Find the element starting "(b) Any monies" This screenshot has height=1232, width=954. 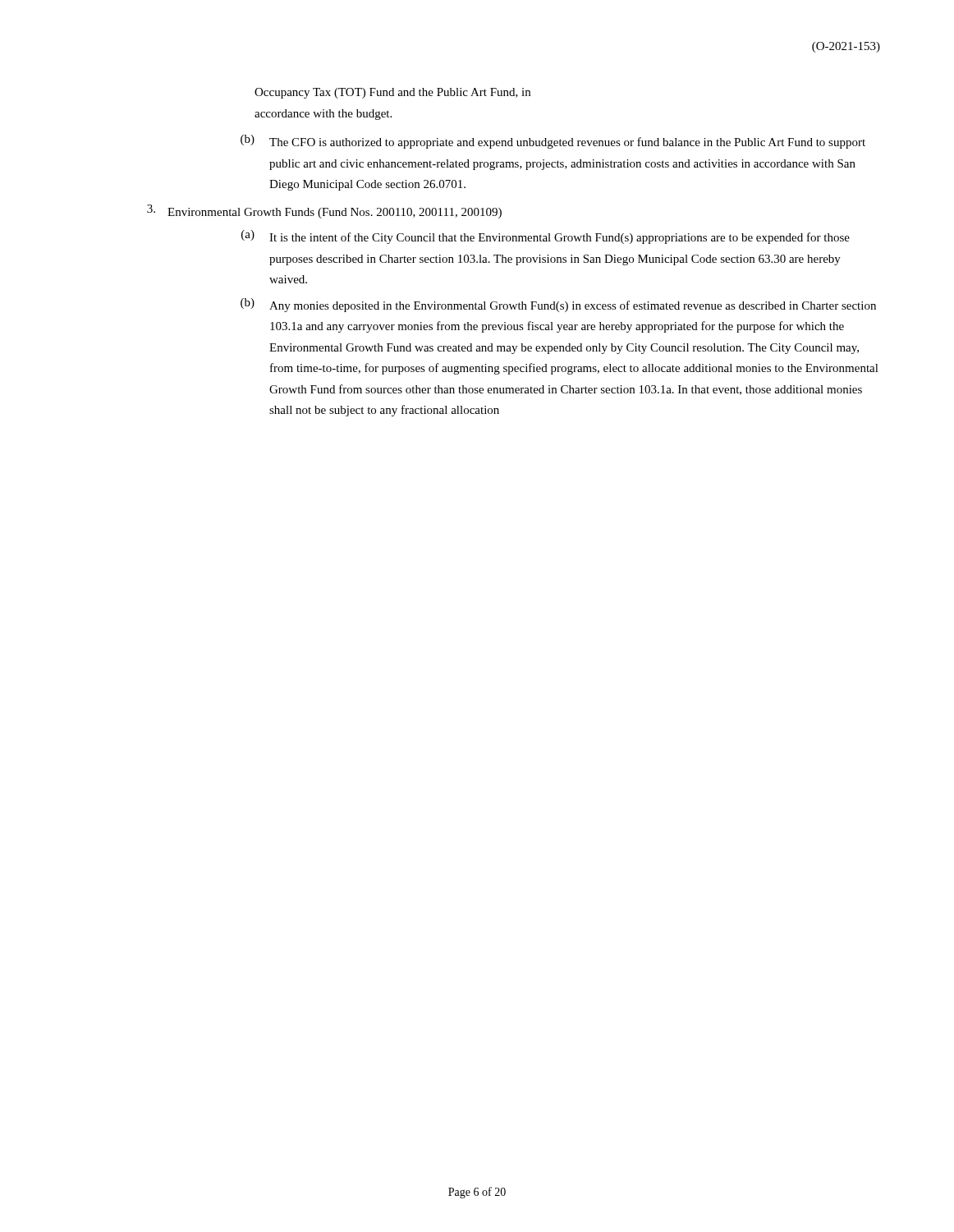pos(518,358)
